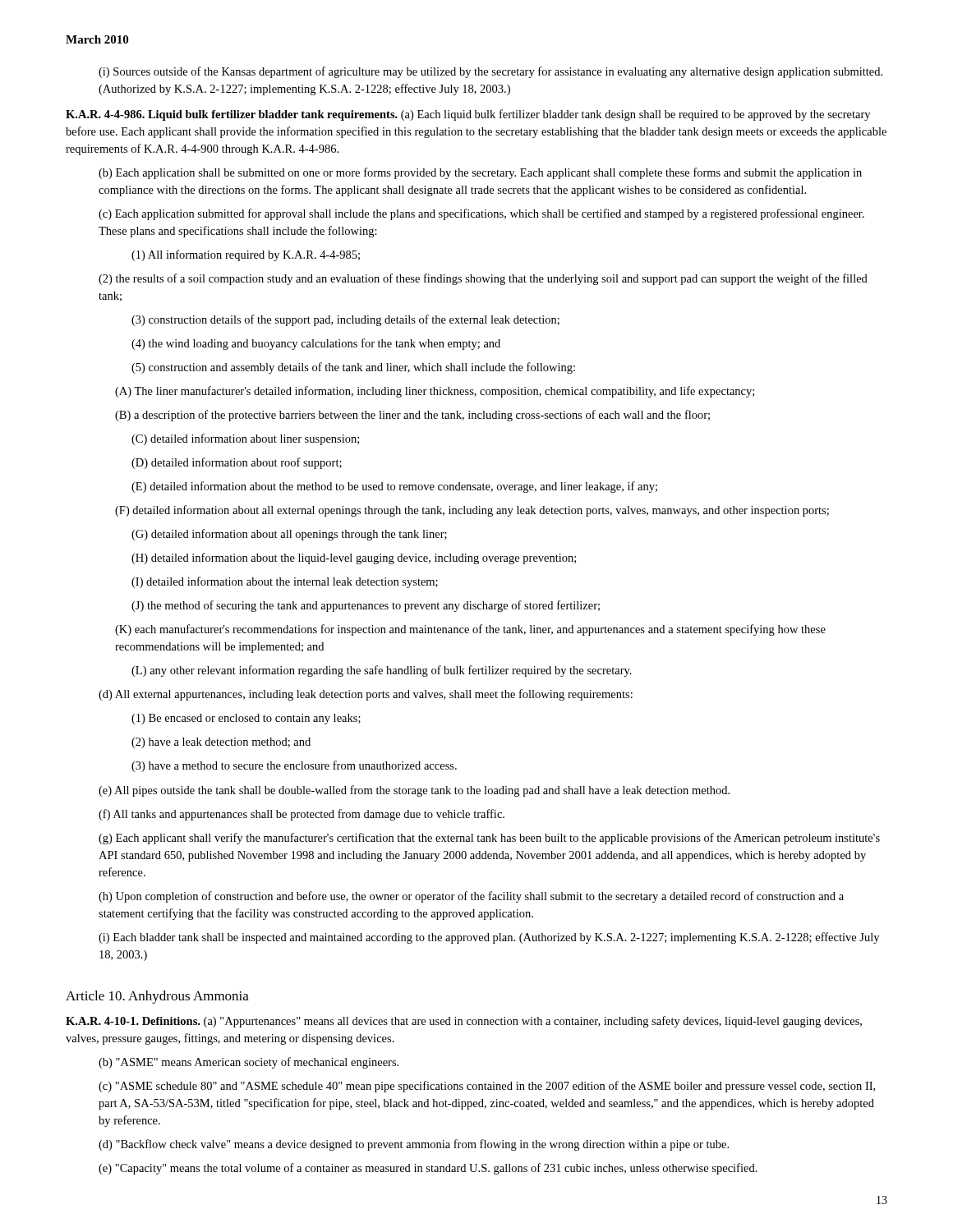The height and width of the screenshot is (1232, 953).
Task: Locate the list item that reads "(4) the wind"
Action: tap(316, 343)
